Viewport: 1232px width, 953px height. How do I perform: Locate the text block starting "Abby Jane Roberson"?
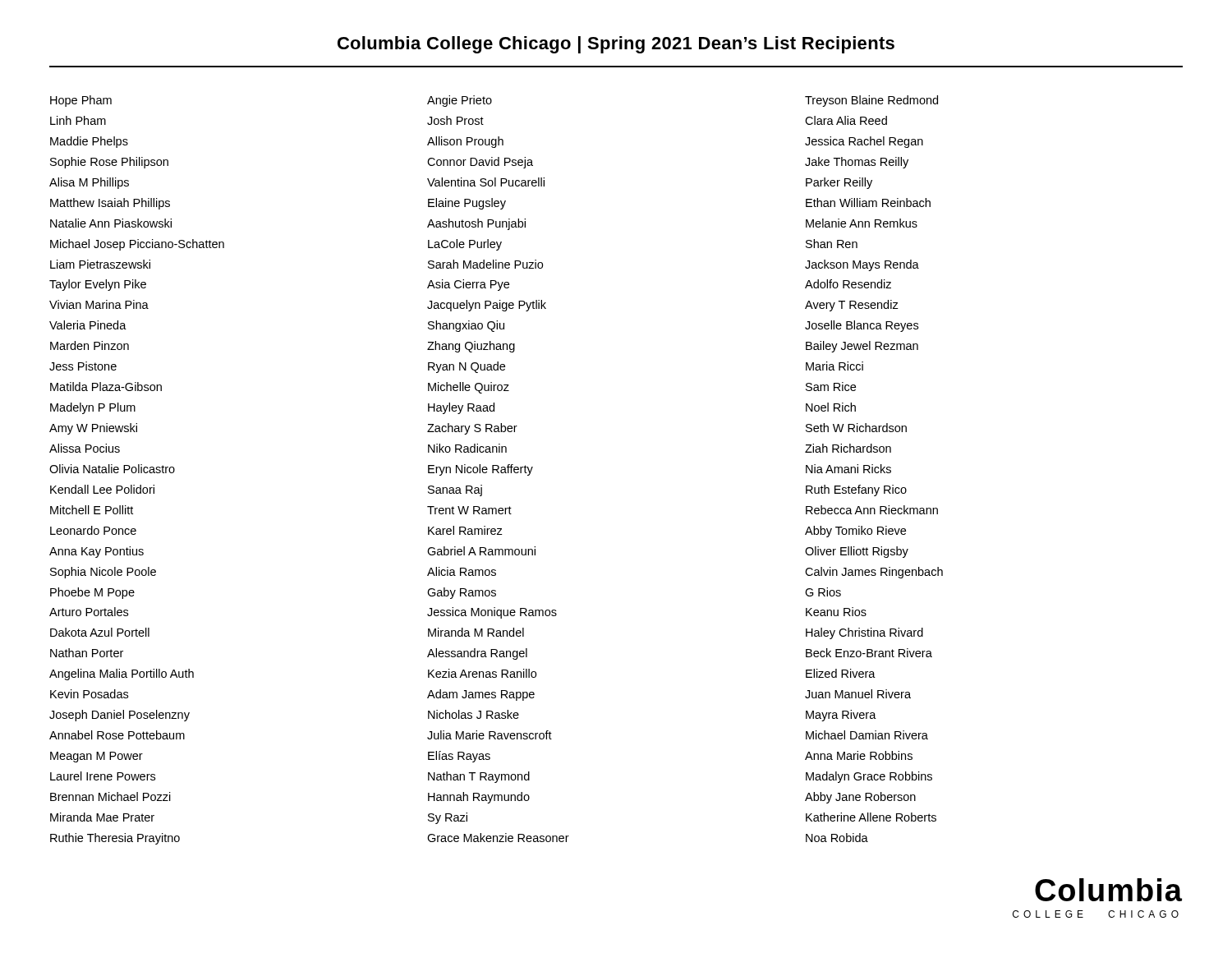pyautogui.click(x=860, y=797)
